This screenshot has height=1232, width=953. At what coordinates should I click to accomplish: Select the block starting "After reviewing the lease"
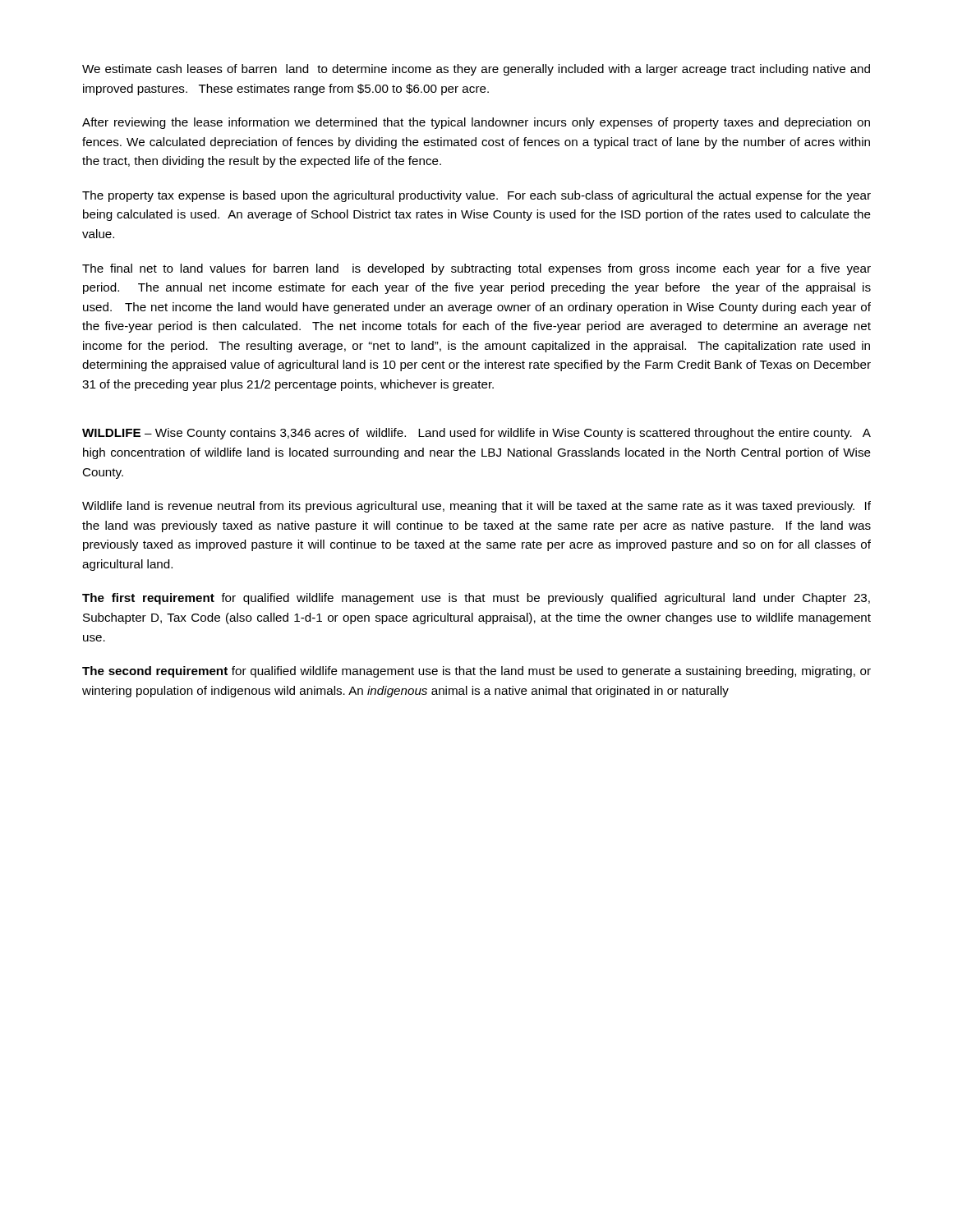coord(476,141)
